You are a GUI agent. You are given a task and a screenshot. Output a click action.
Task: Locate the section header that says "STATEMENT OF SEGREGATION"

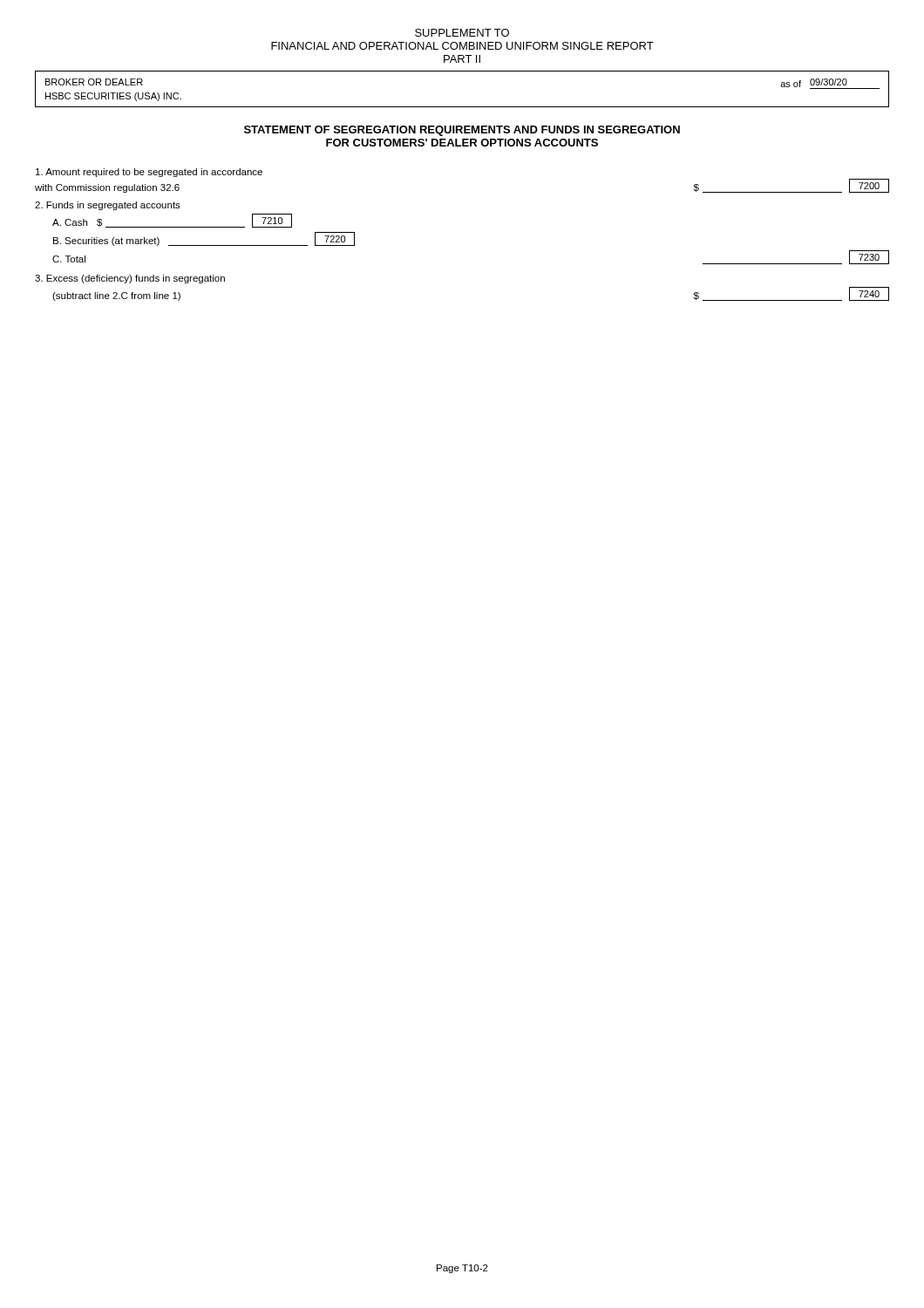(x=462, y=136)
